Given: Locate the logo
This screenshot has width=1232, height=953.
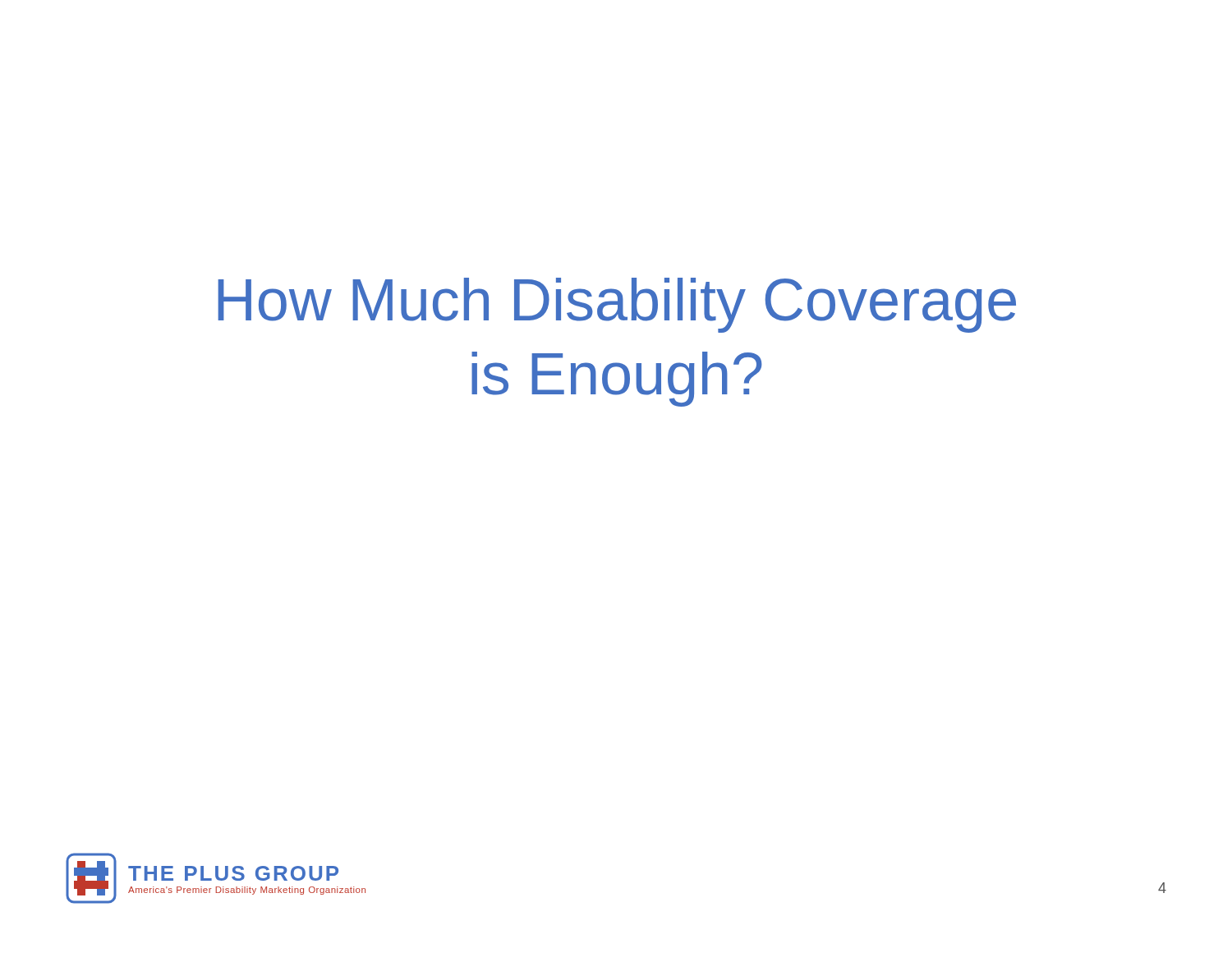Looking at the screenshot, I should point(216,878).
